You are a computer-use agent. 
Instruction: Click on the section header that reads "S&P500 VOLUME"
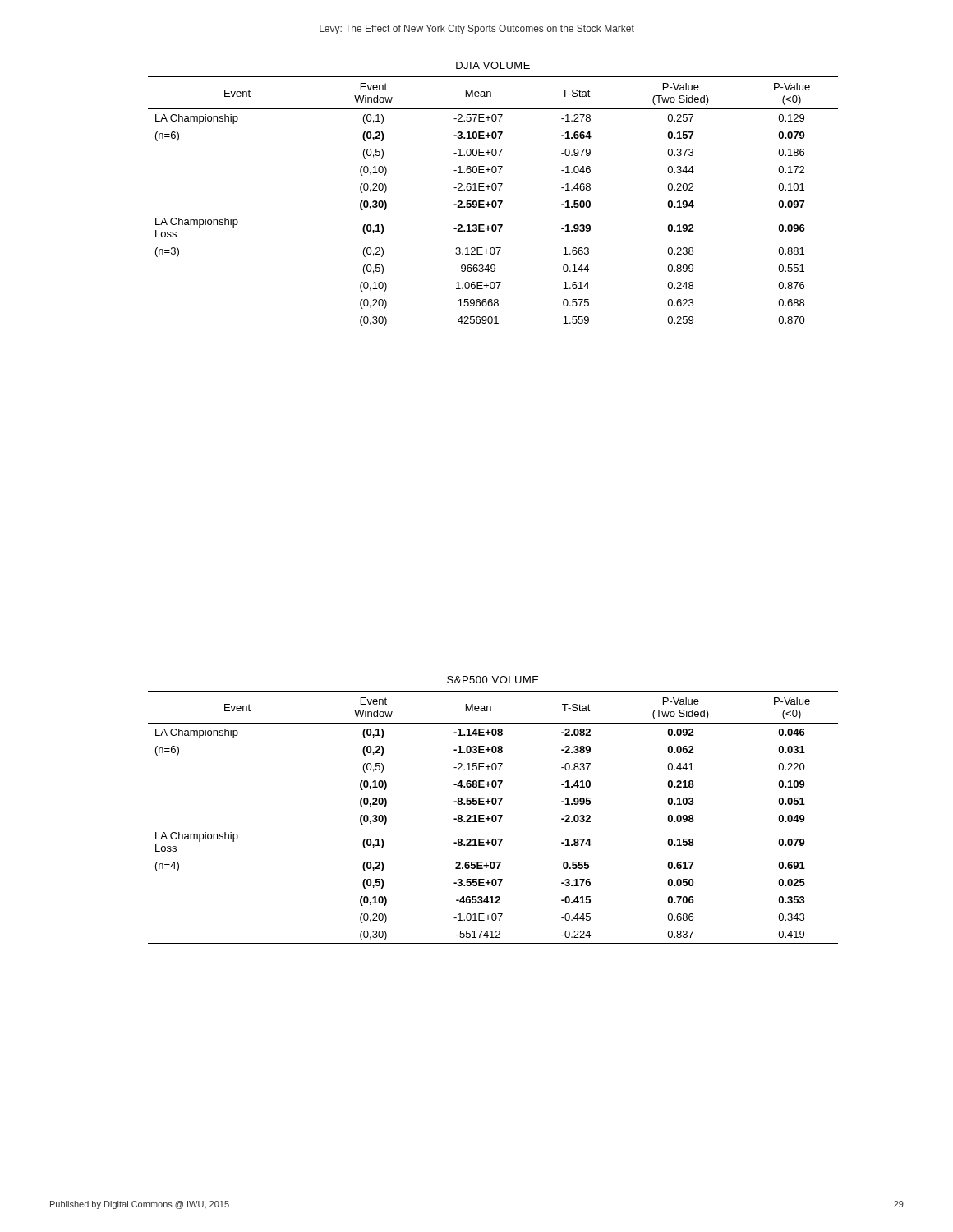[493, 680]
